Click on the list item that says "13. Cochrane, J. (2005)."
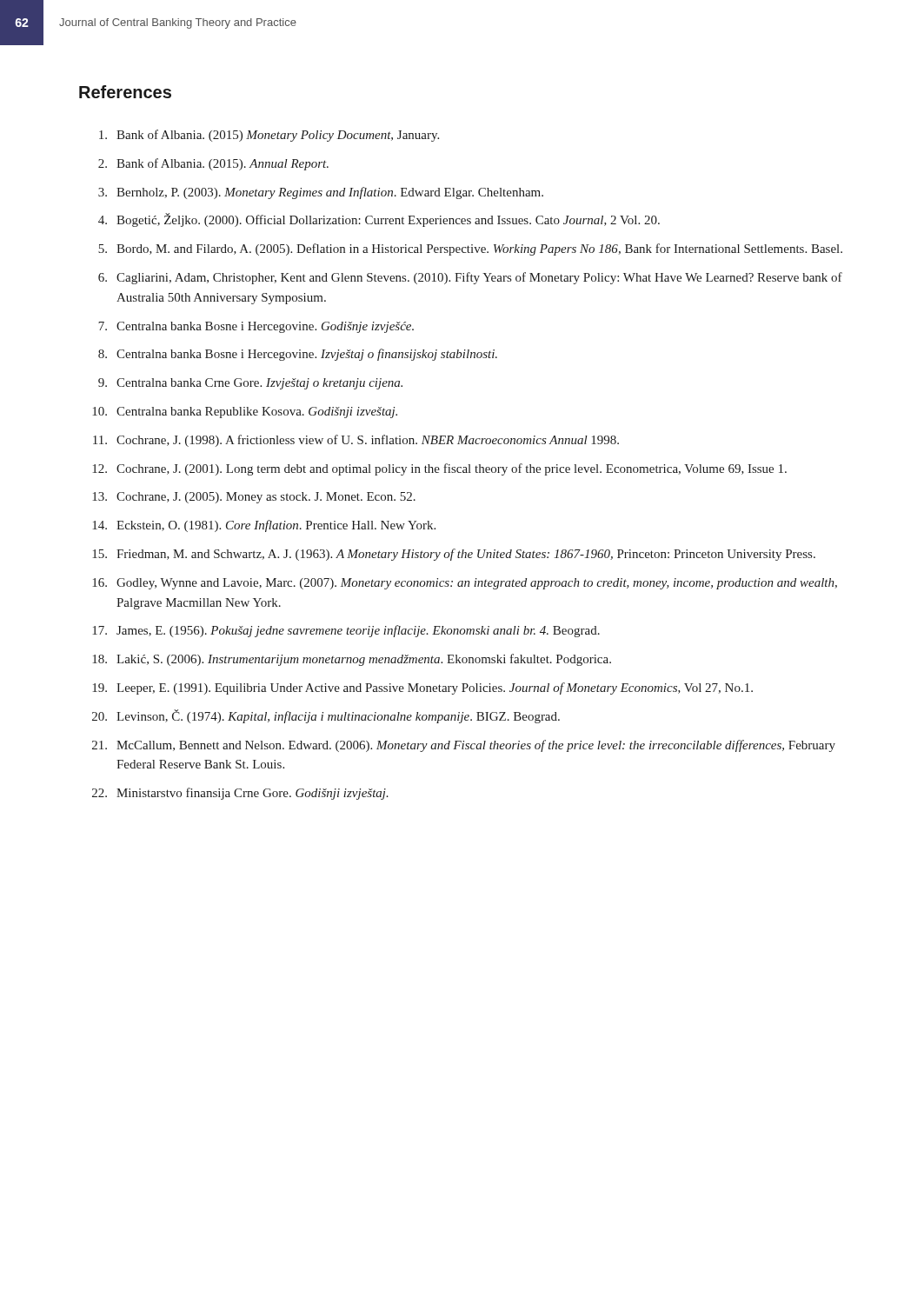Image resolution: width=924 pixels, height=1304 pixels. [254, 498]
